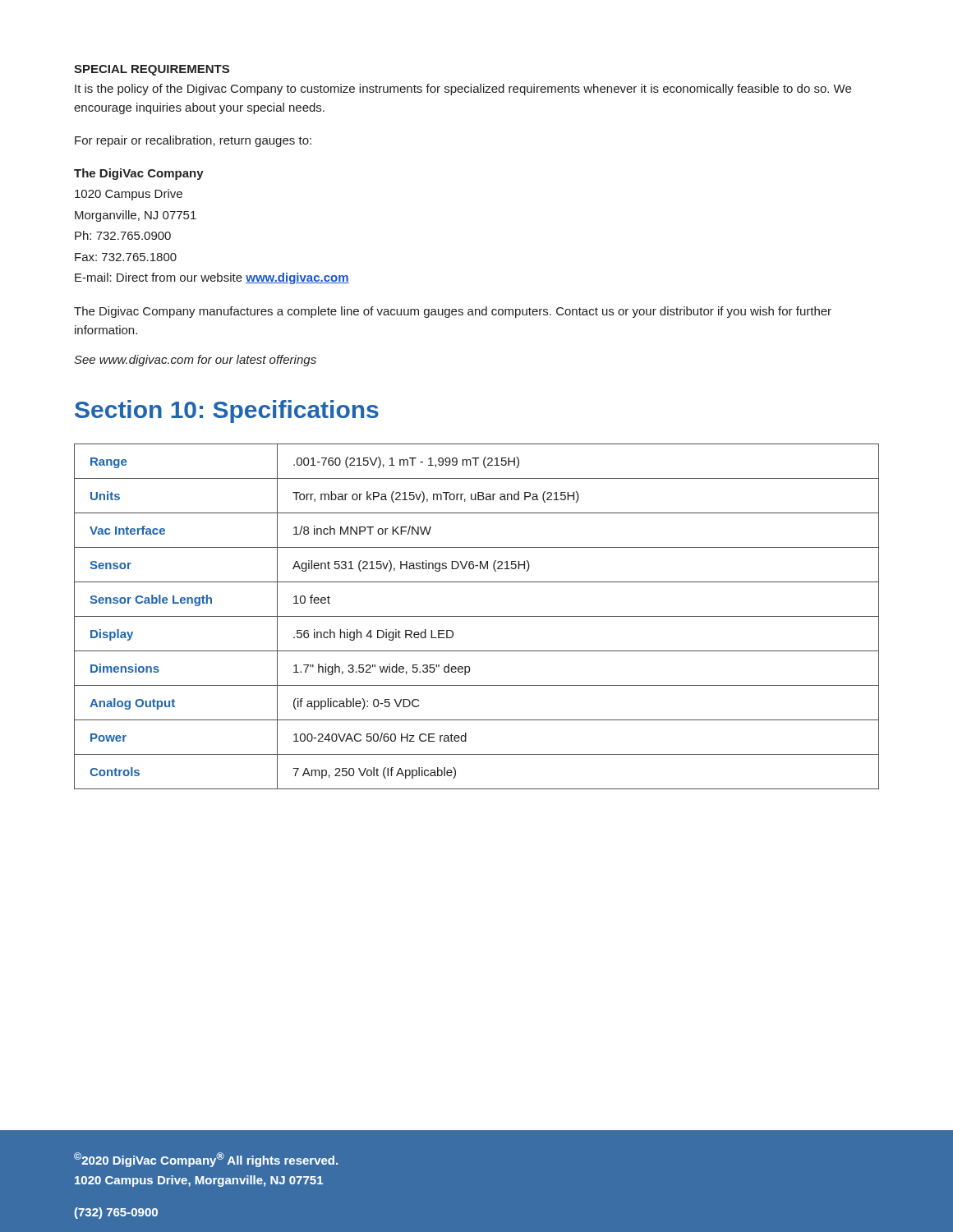Select the text block starting "Section 10: Specifications"

point(227,407)
